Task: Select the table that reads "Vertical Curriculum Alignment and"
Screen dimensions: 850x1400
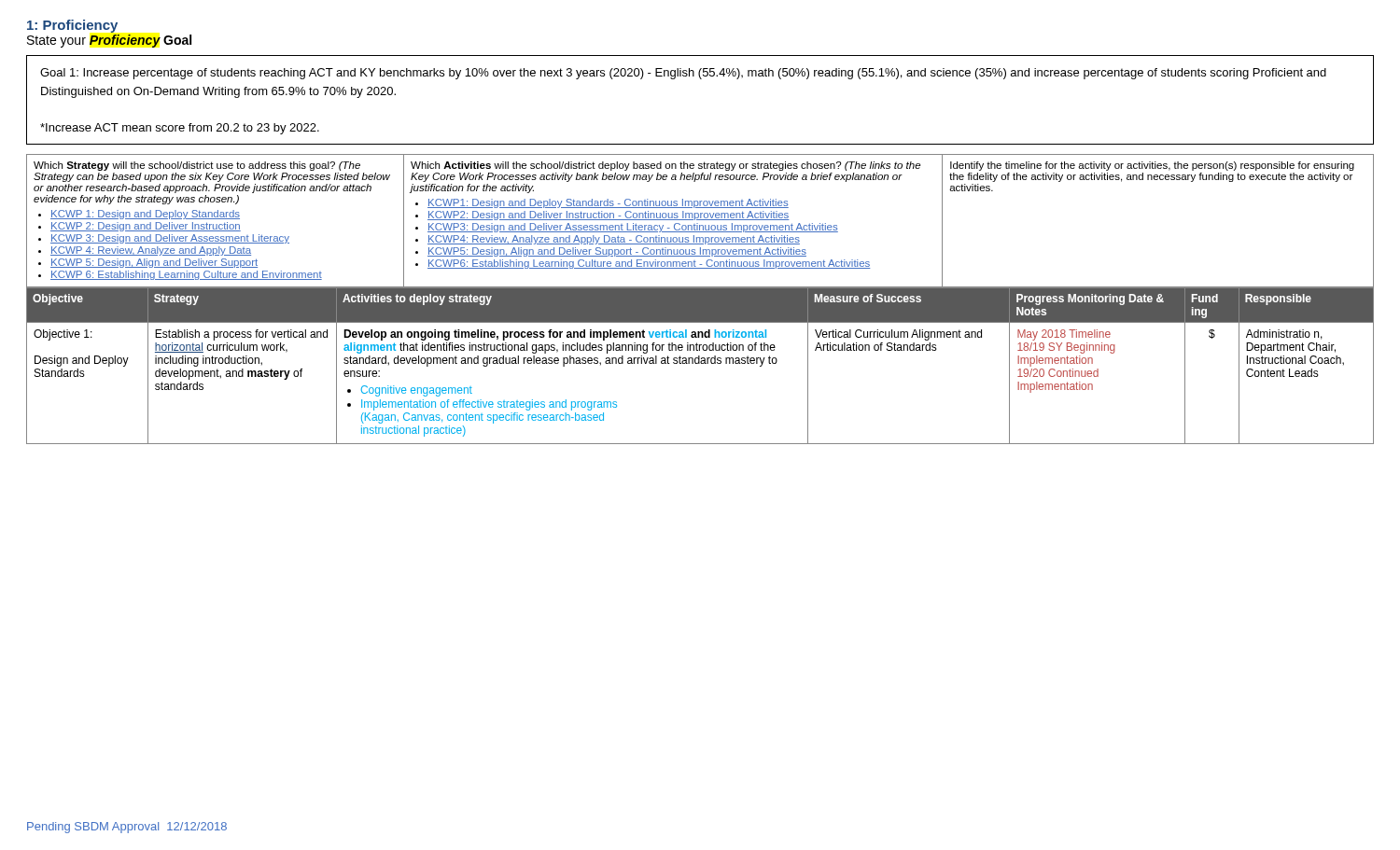Action: click(700, 366)
